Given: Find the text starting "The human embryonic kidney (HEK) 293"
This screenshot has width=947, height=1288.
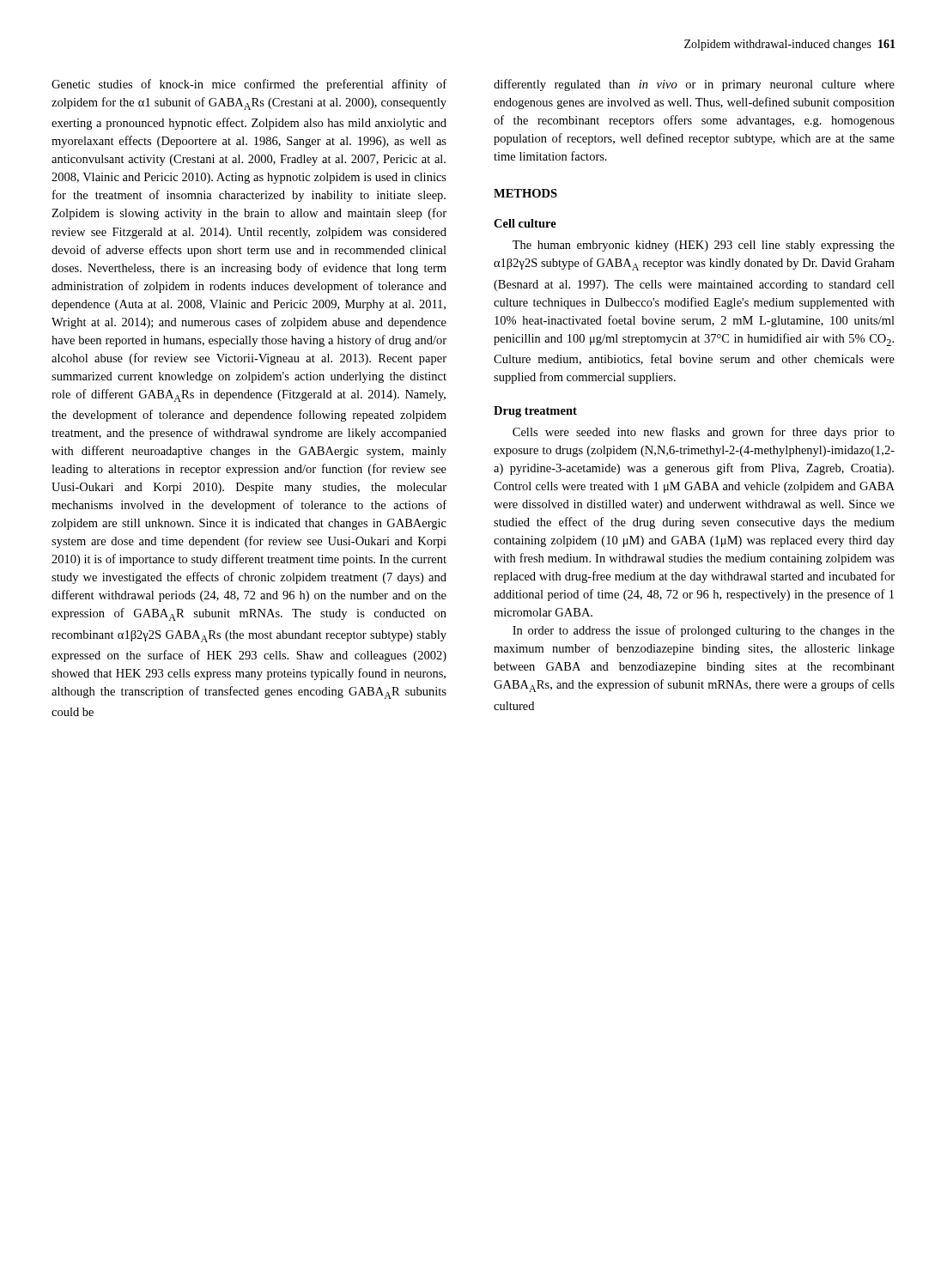Looking at the screenshot, I should click(694, 311).
